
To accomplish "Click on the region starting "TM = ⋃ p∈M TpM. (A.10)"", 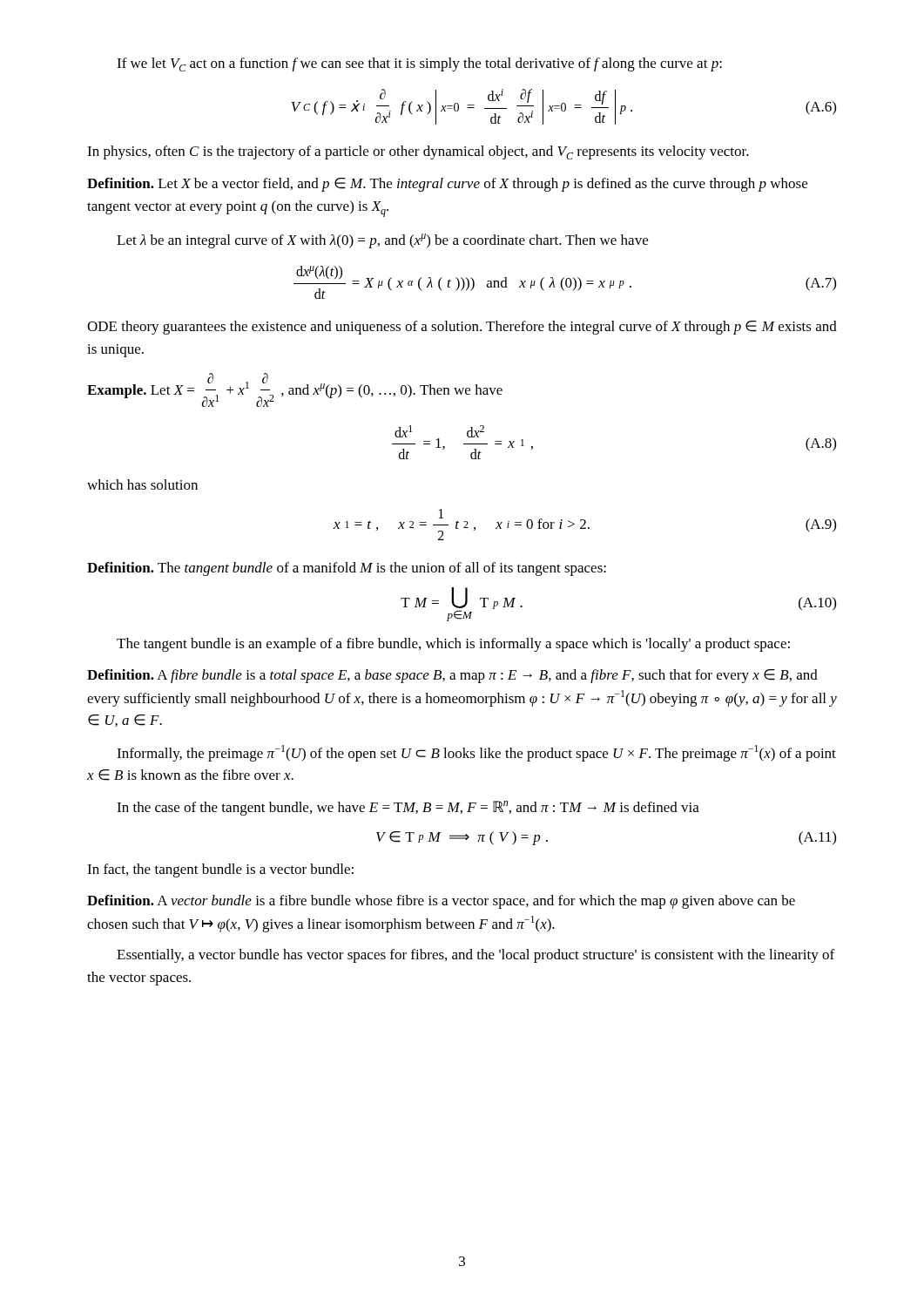I will tap(459, 606).
